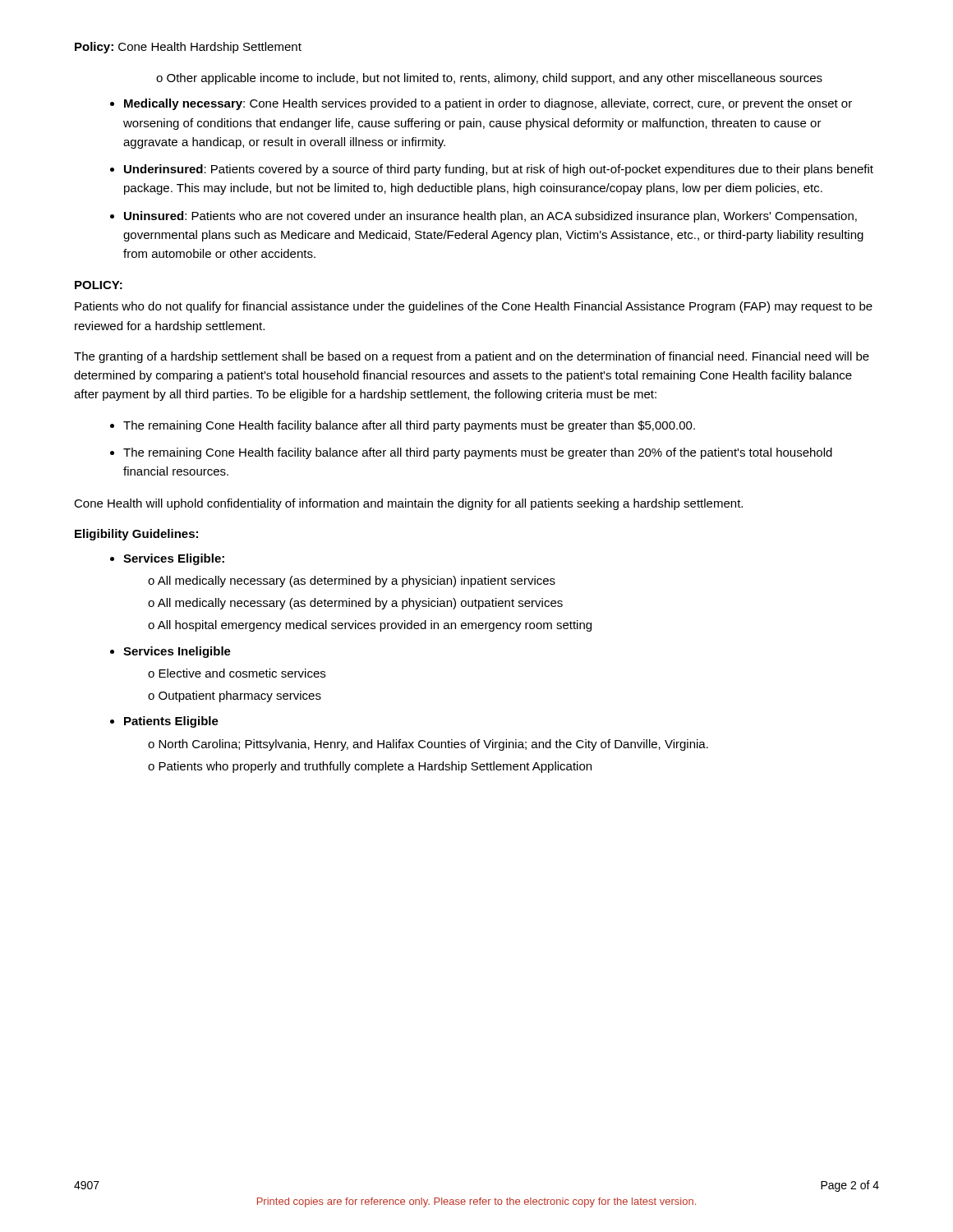This screenshot has width=953, height=1232.
Task: Click the passage that begins "All hospital emergency medical services"
Action: point(375,625)
